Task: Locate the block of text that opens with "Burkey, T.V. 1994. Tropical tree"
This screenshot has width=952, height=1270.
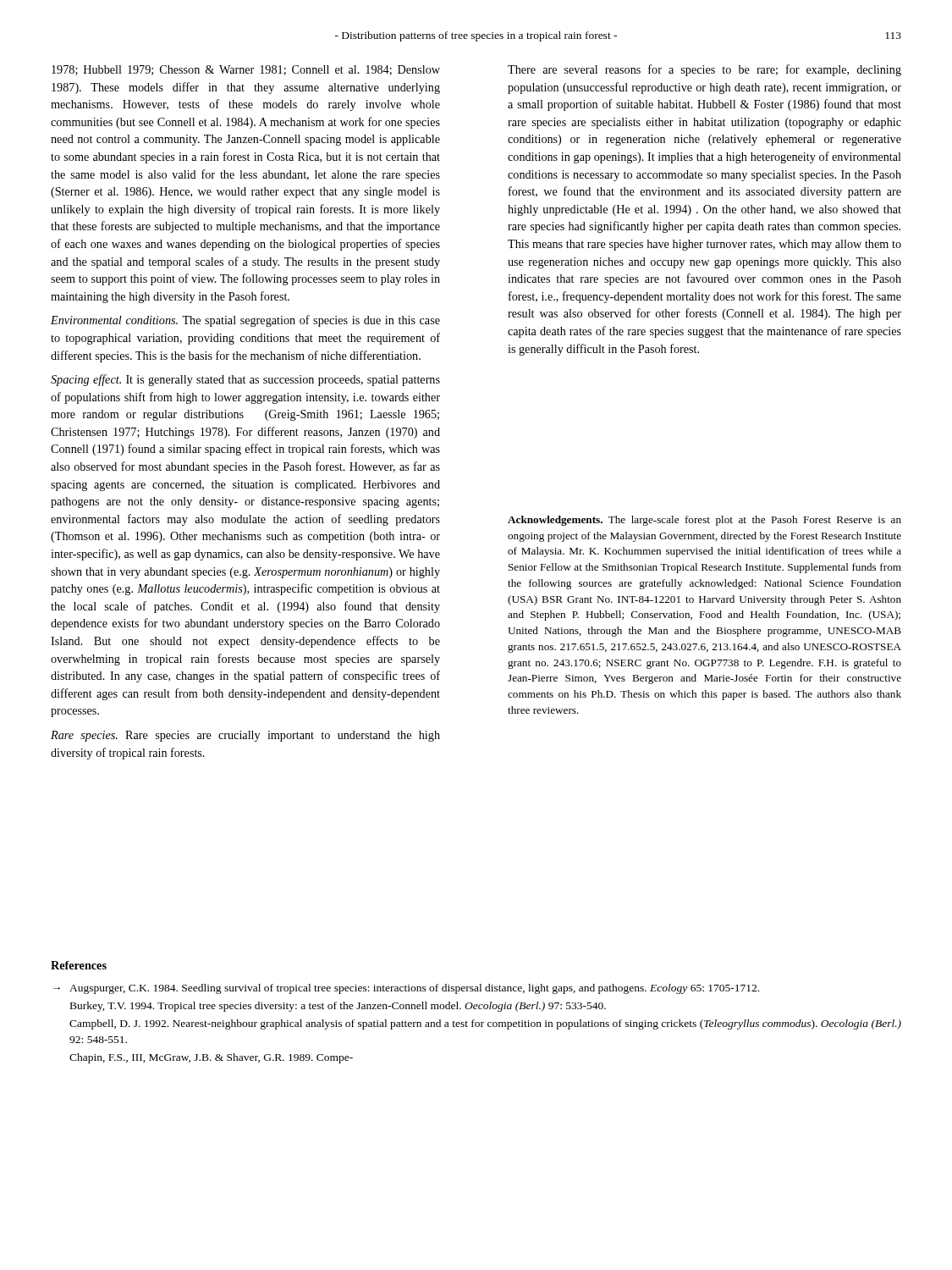Action: 338,1005
